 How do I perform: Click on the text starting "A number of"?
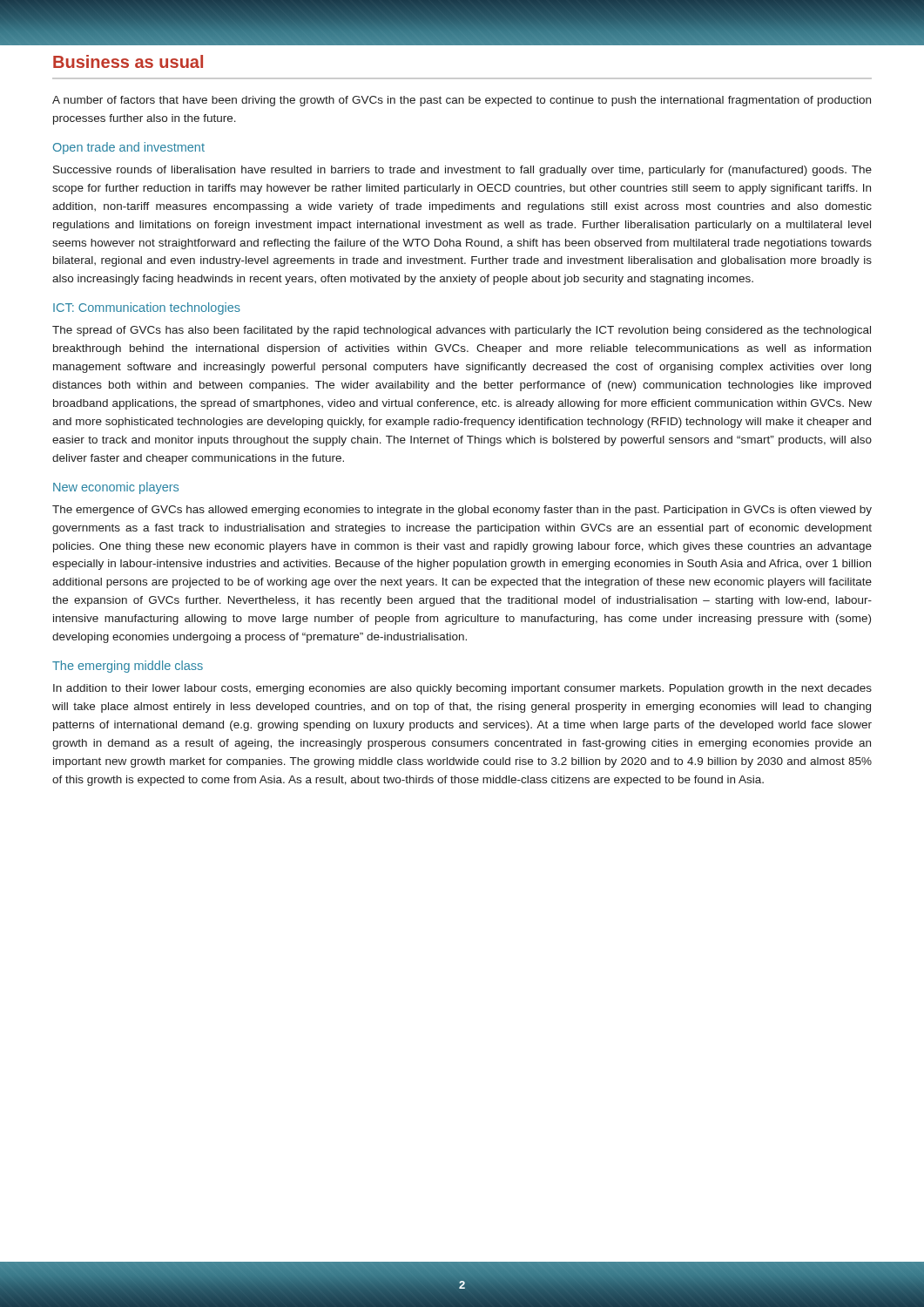click(462, 109)
